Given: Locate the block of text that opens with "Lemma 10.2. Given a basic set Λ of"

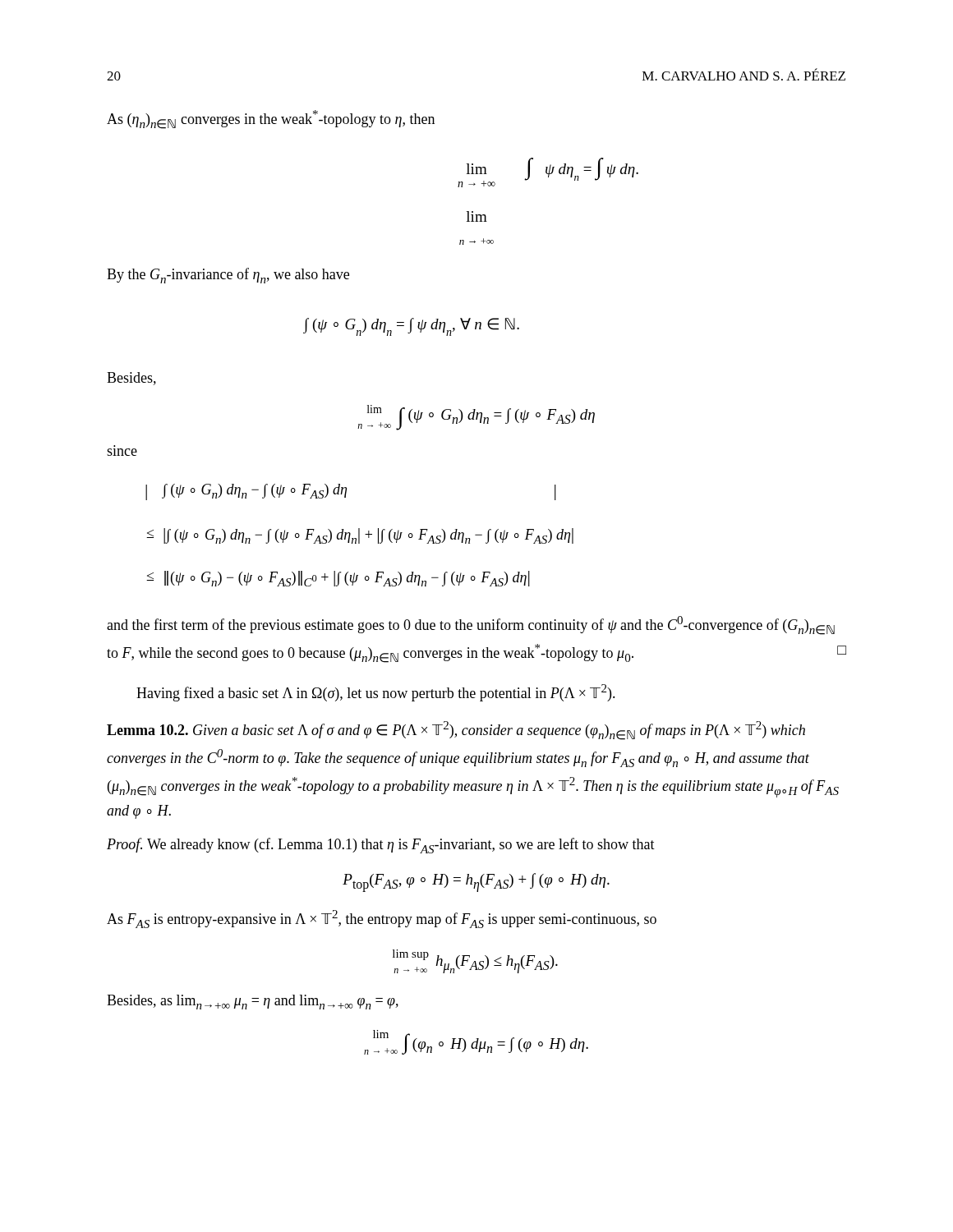Looking at the screenshot, I should 473,769.
